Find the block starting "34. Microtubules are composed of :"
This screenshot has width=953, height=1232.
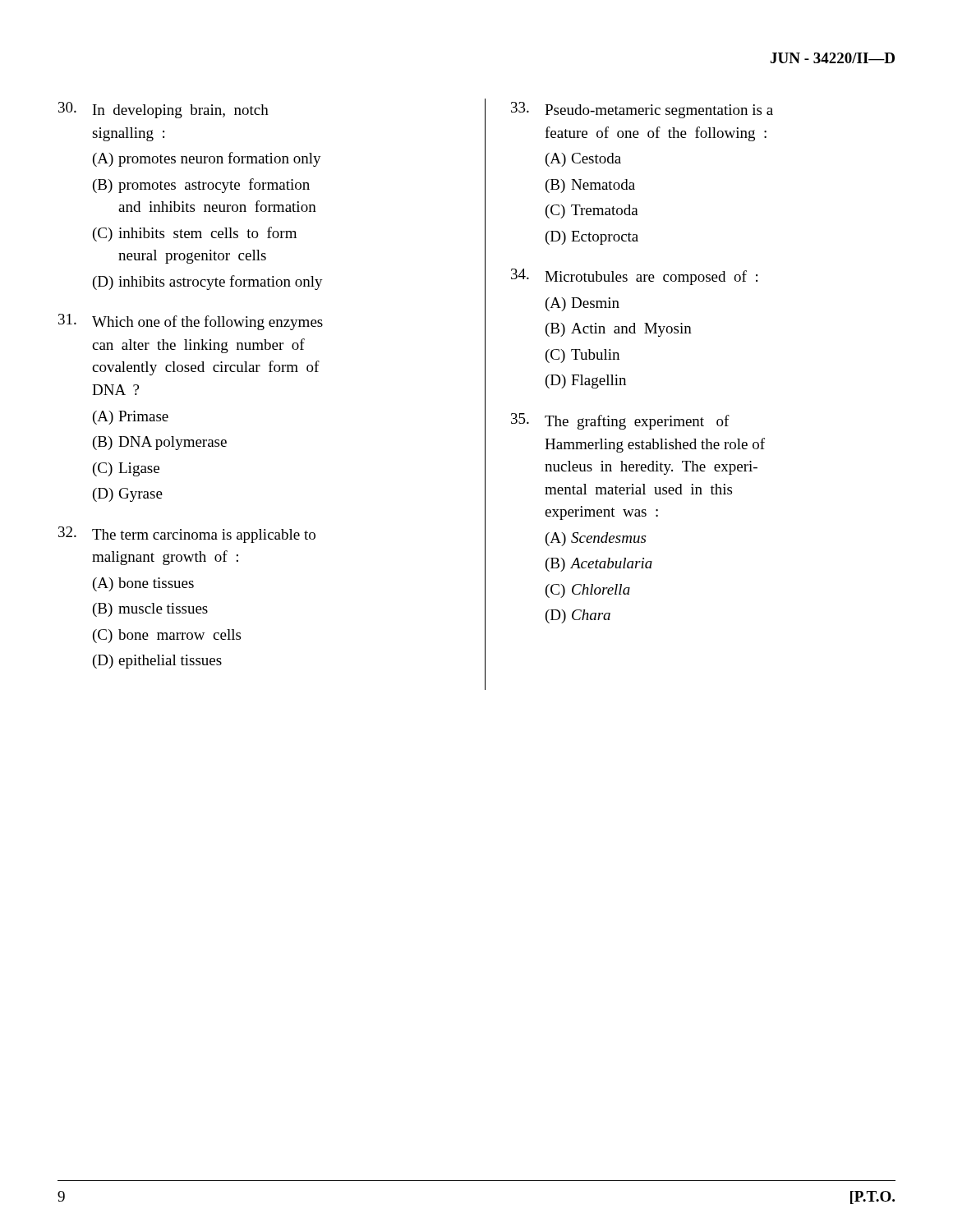634,277
